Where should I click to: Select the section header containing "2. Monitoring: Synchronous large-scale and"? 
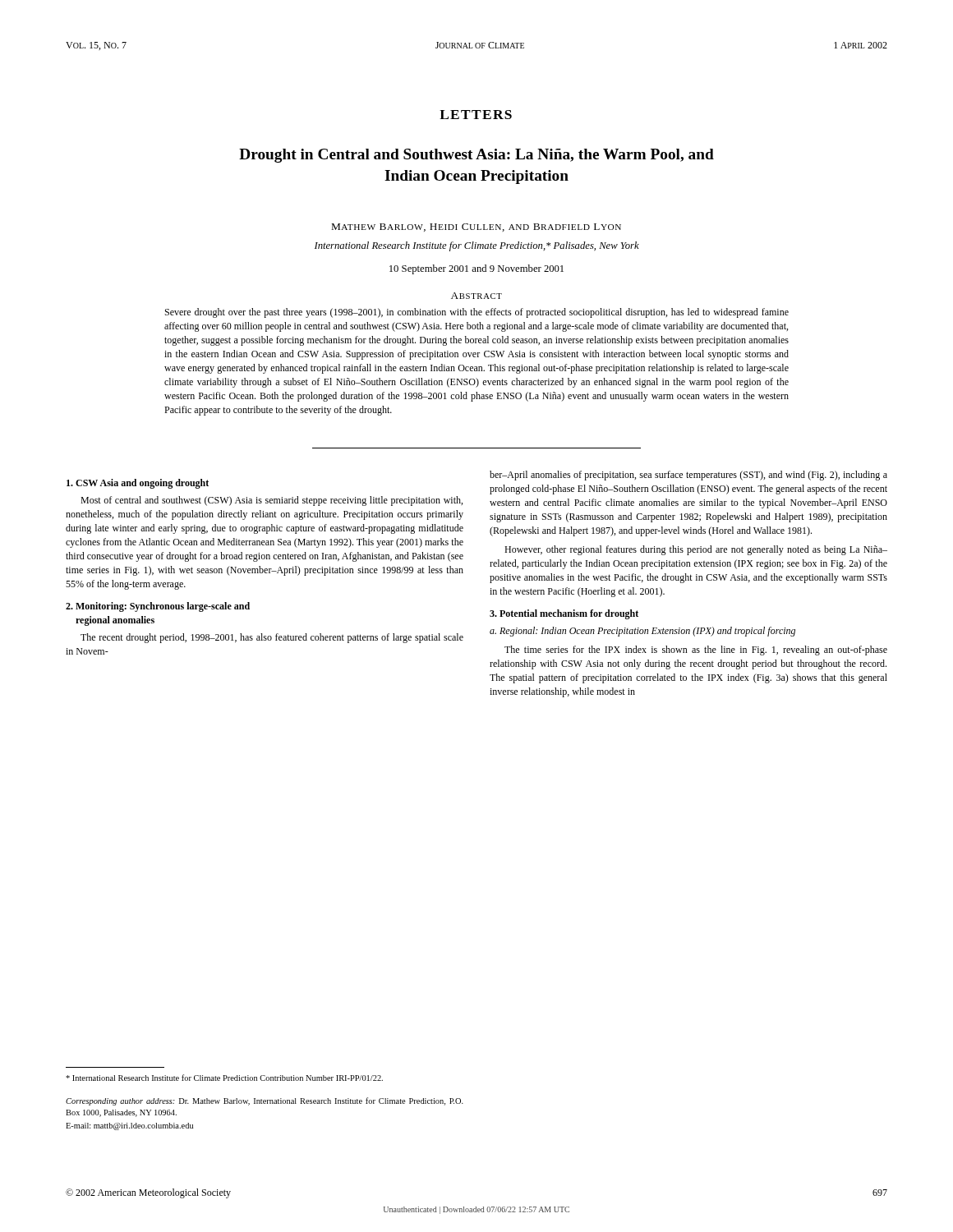point(158,613)
